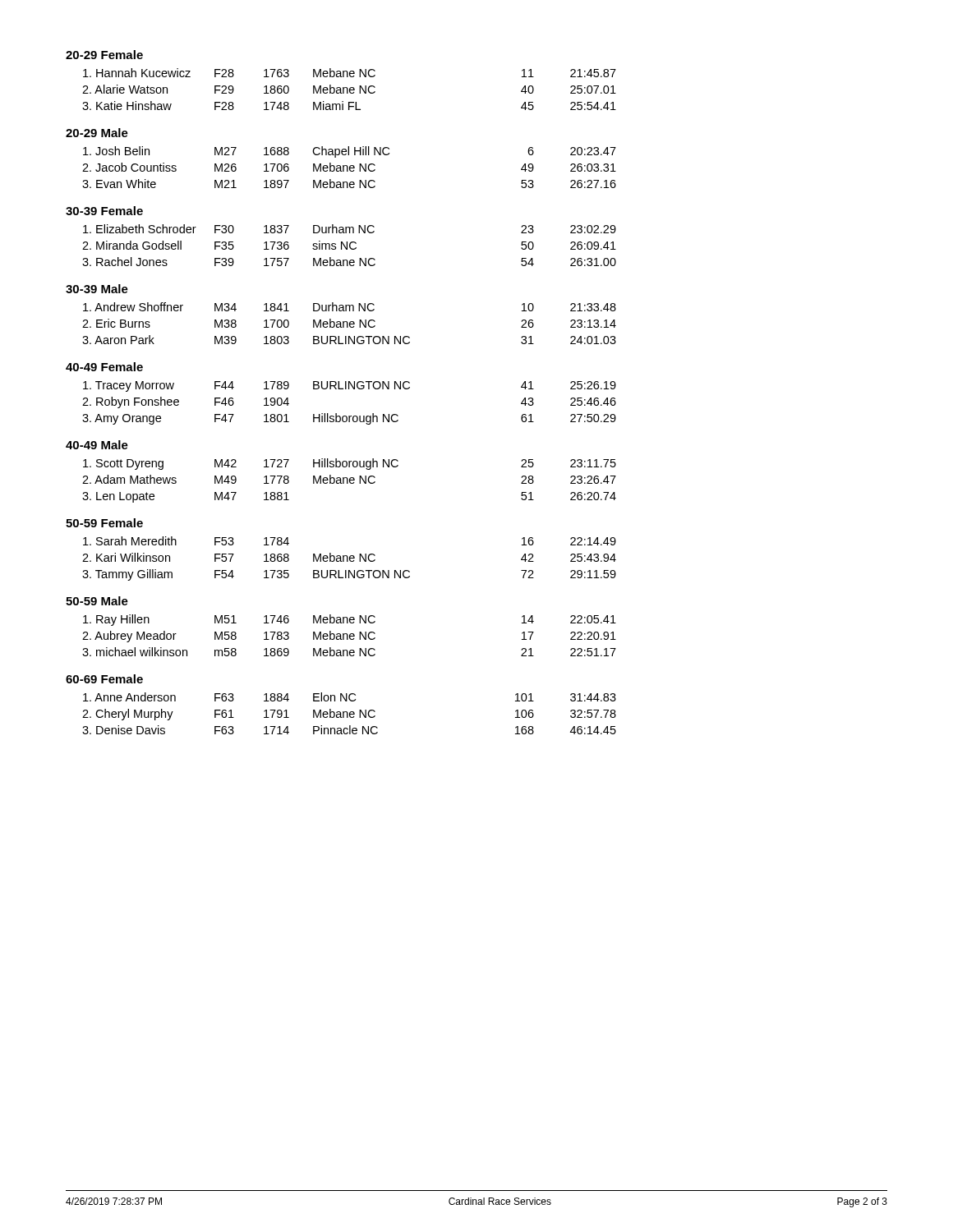Click on the text starting "20-29 Female"
The height and width of the screenshot is (1232, 953).
pyautogui.click(x=104, y=55)
